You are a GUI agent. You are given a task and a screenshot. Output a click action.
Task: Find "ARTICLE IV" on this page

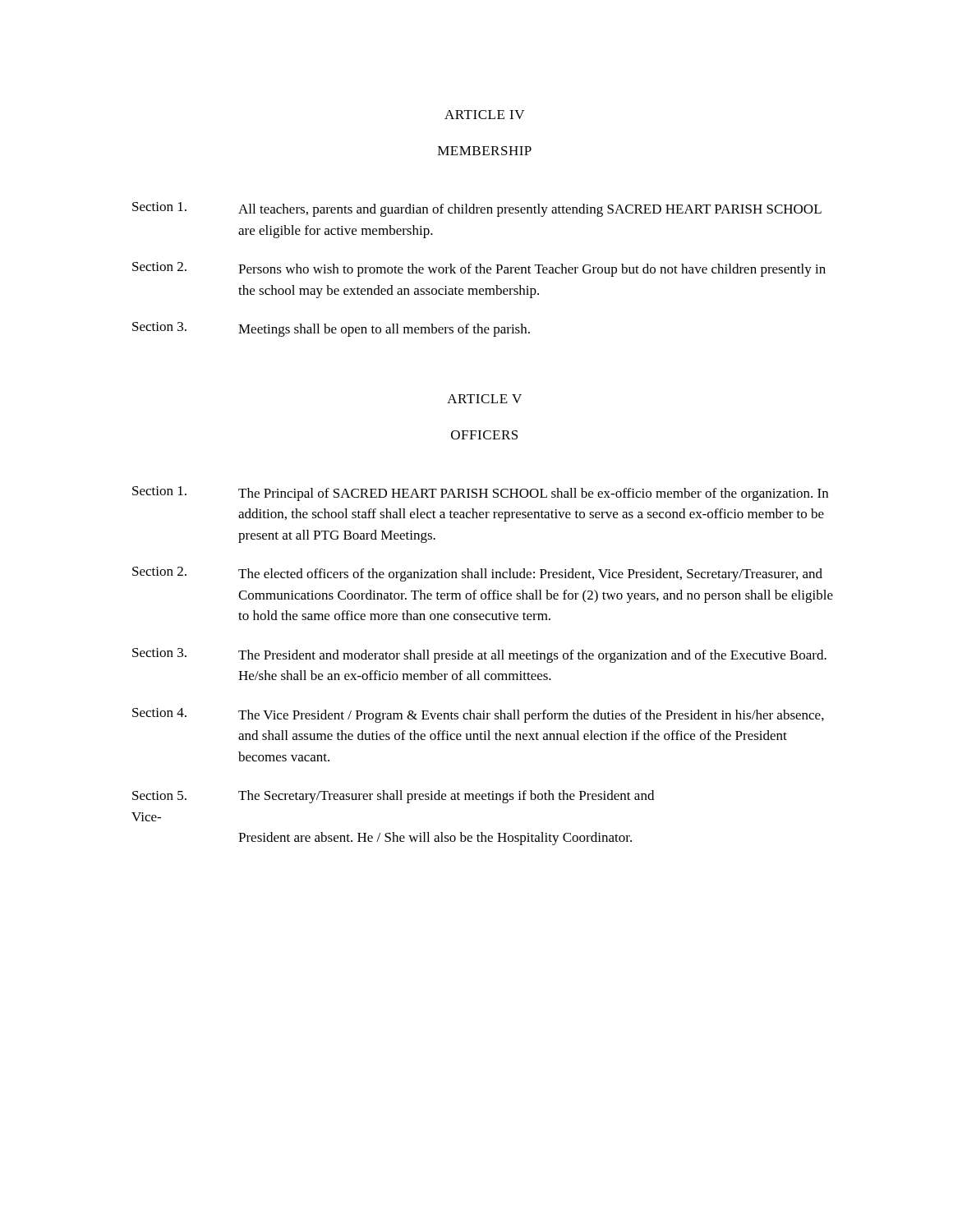[485, 115]
